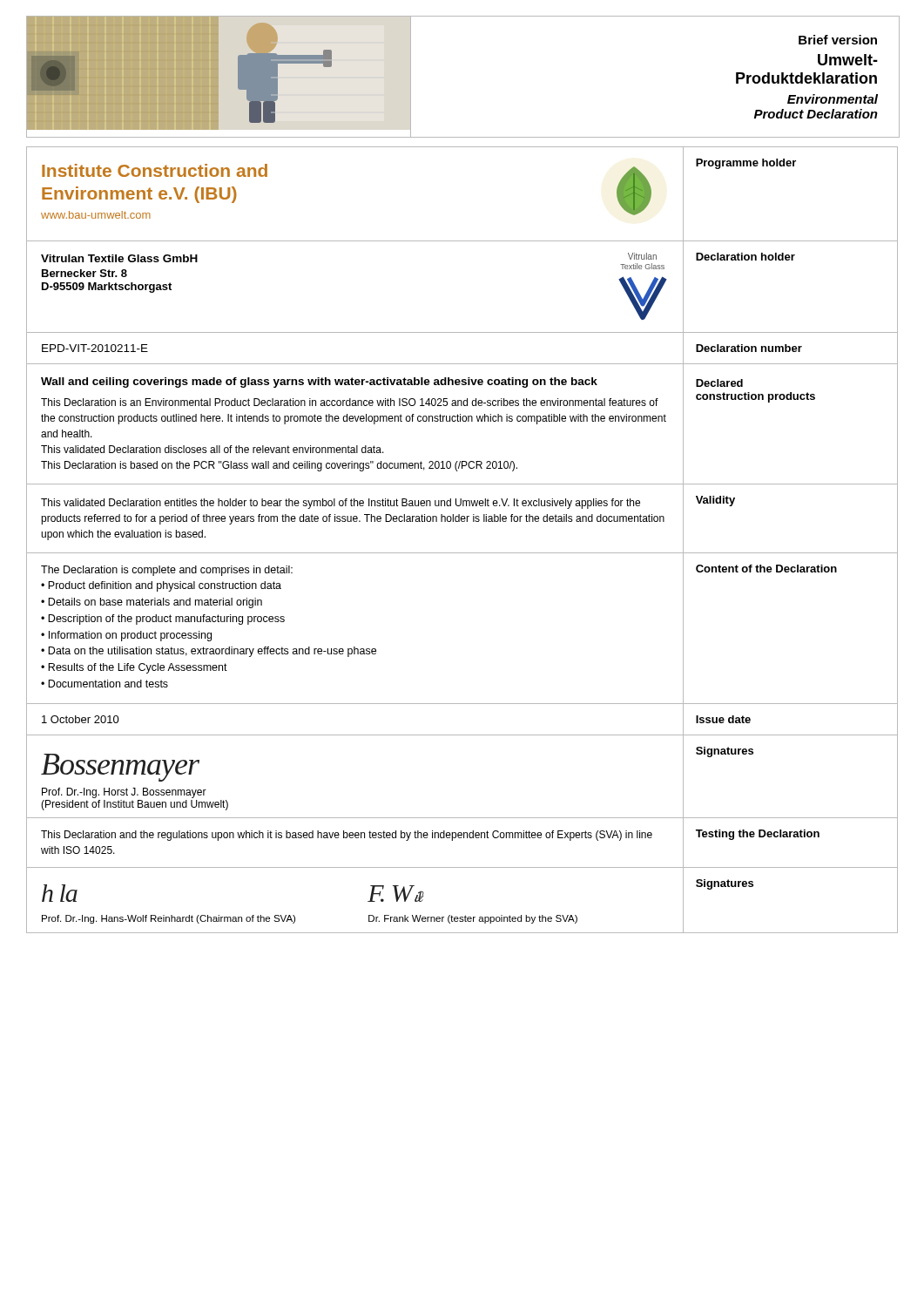Locate the block of text that opens with "Prof. Dr.-Ing. Hans-Wolf Reinhardt"

(167, 918)
